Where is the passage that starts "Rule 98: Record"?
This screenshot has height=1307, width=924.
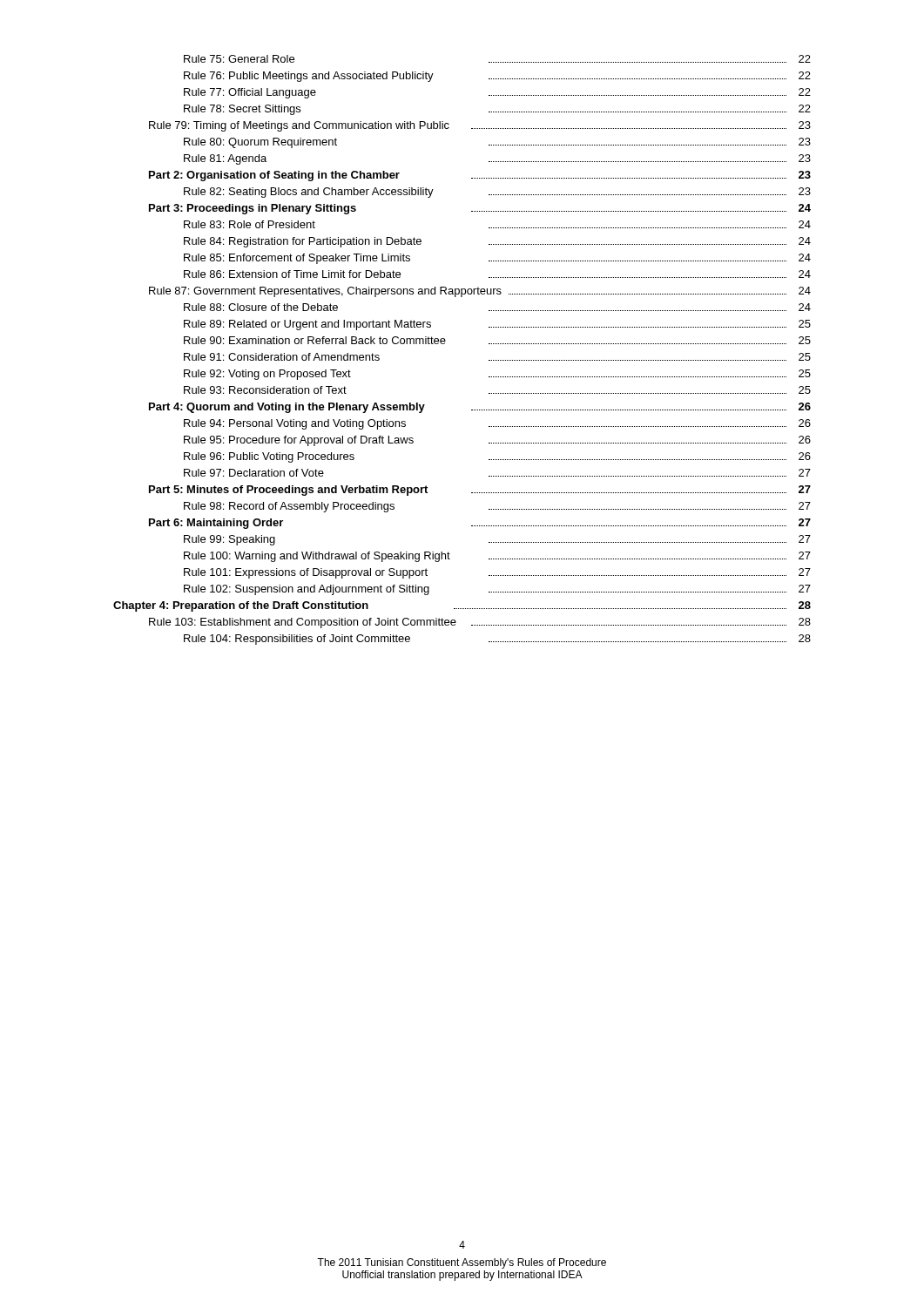pos(497,507)
